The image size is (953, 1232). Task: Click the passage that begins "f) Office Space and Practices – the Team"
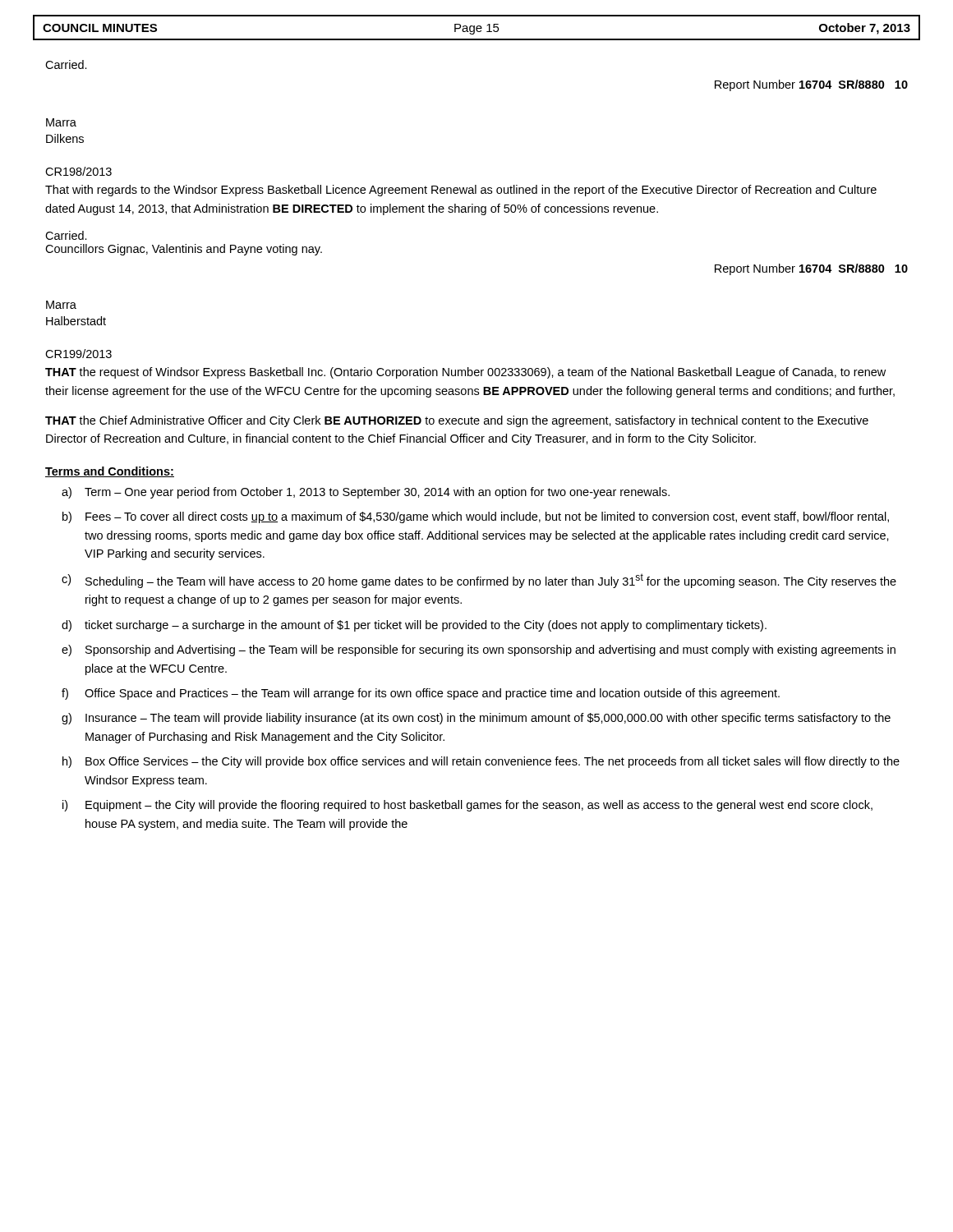(485, 693)
